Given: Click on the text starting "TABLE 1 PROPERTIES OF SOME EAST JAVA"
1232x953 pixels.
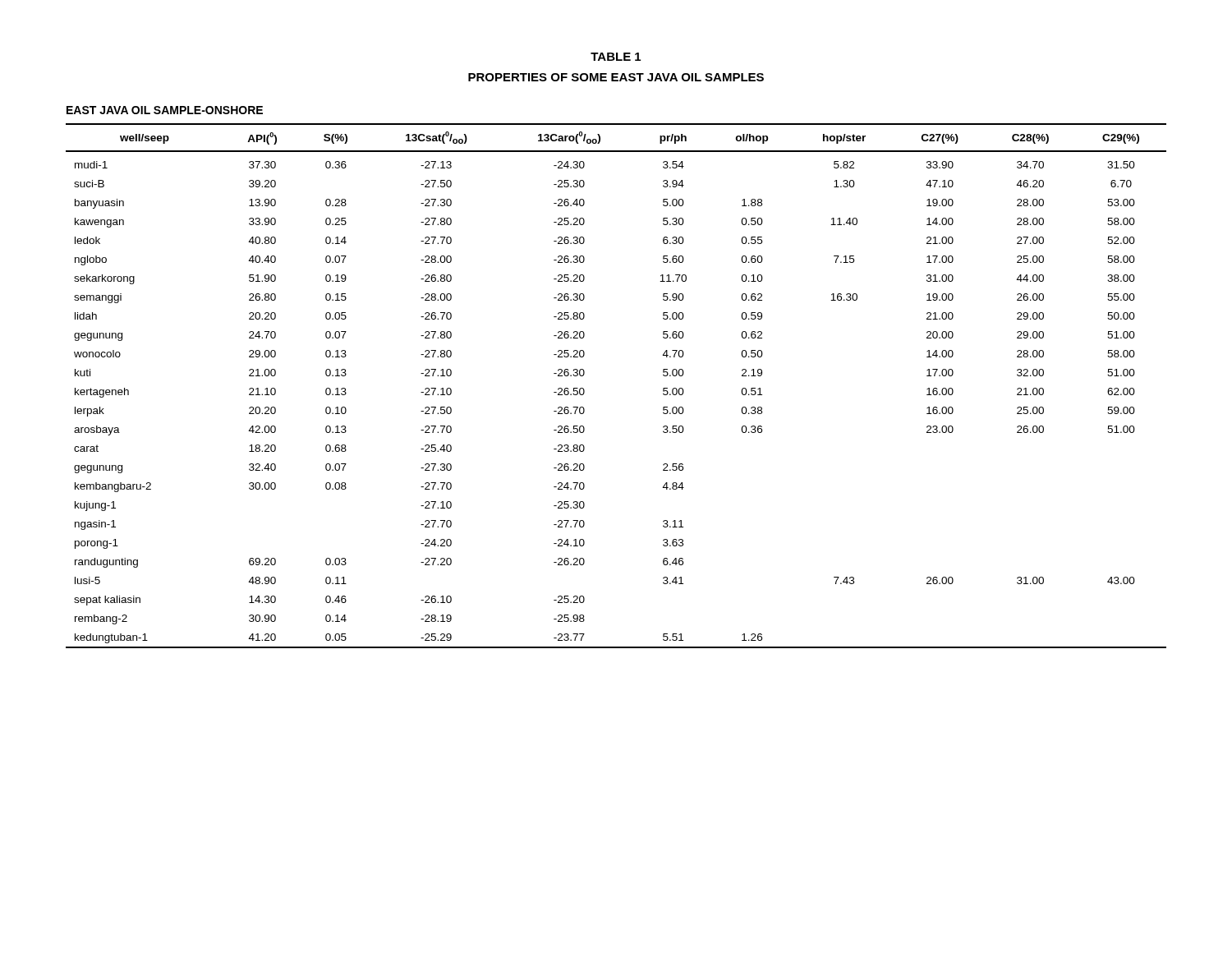Looking at the screenshot, I should [x=616, y=67].
